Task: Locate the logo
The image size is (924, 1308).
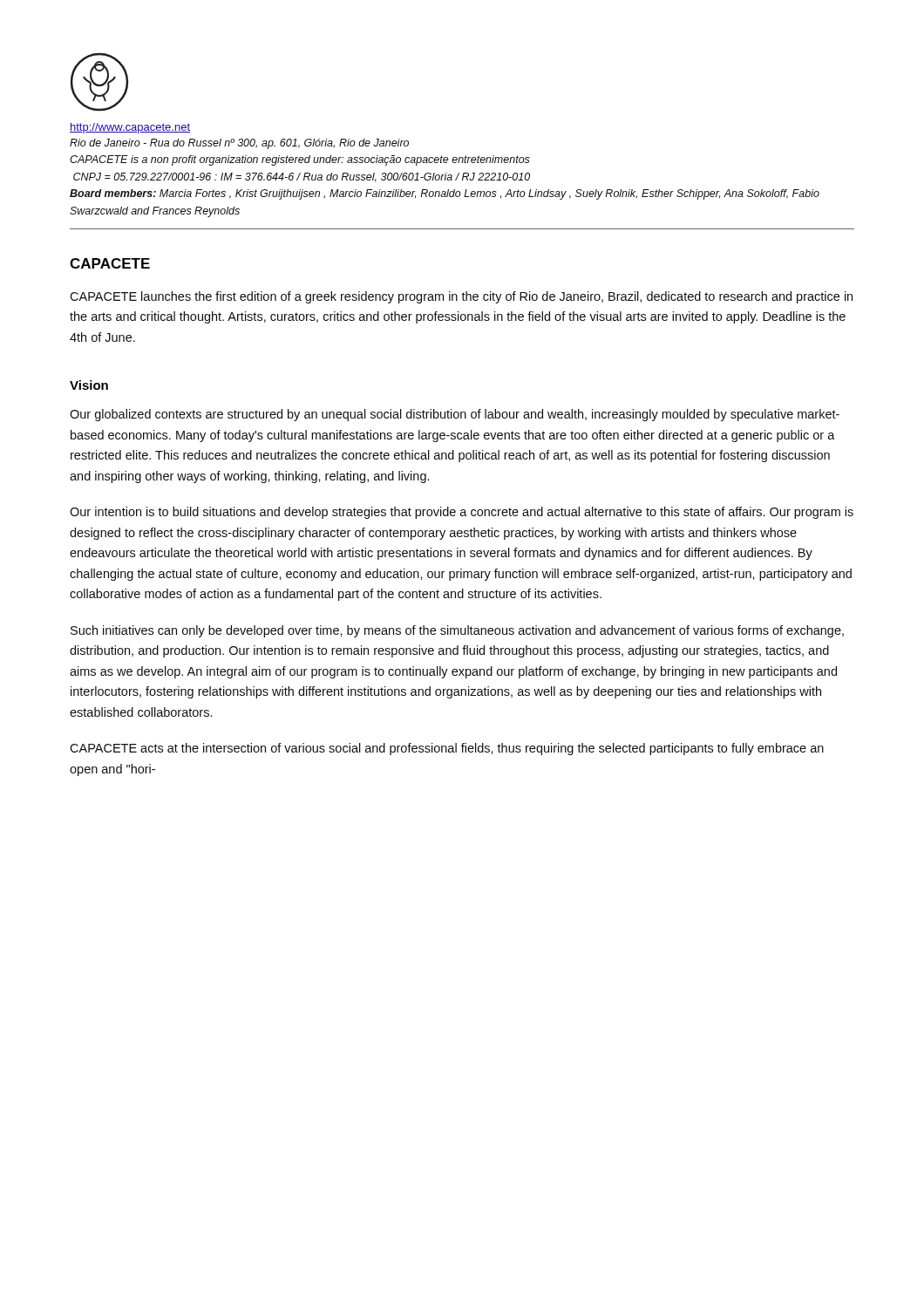Action: point(462,84)
